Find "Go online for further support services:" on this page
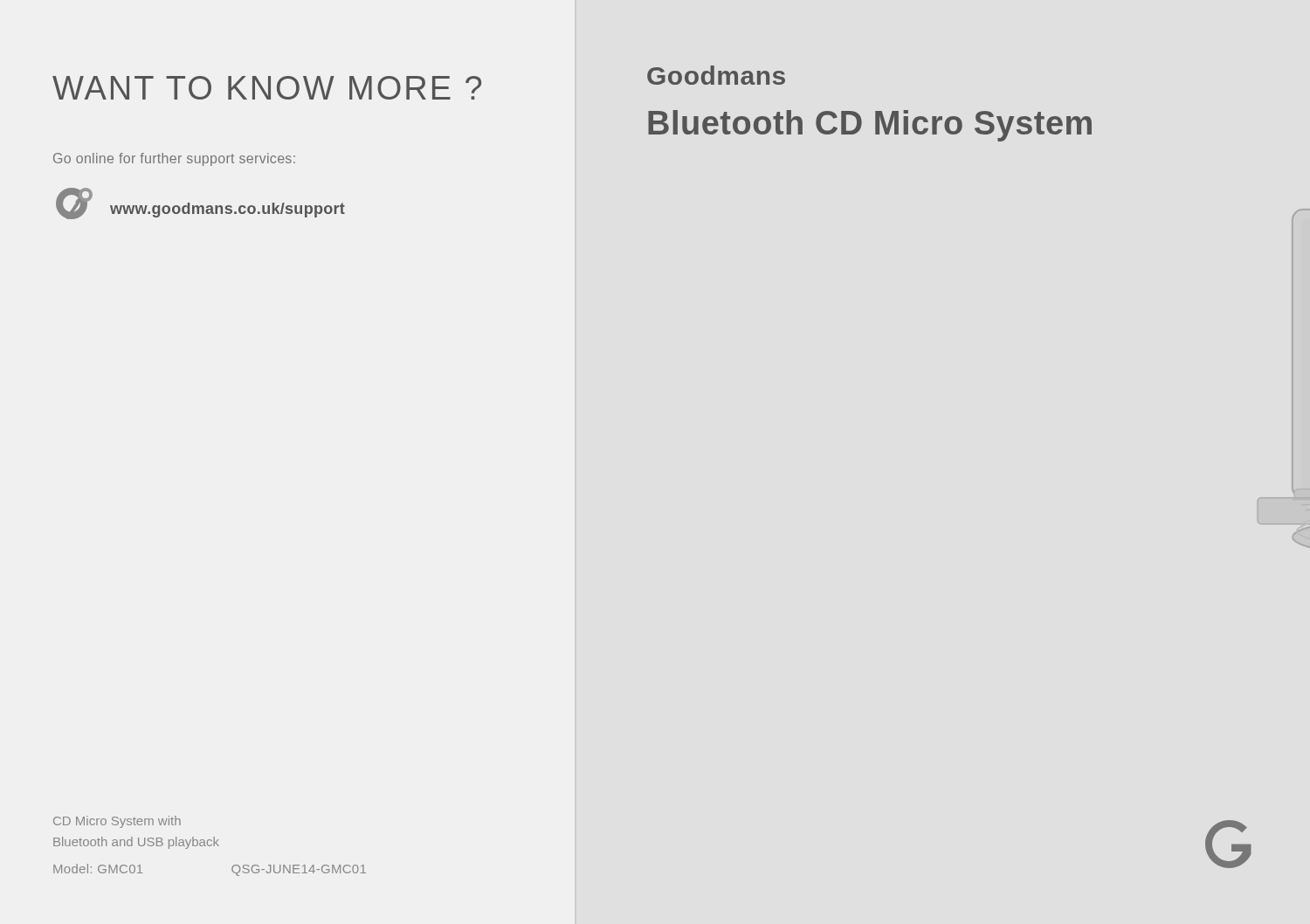The width and height of the screenshot is (1310, 924). [174, 159]
